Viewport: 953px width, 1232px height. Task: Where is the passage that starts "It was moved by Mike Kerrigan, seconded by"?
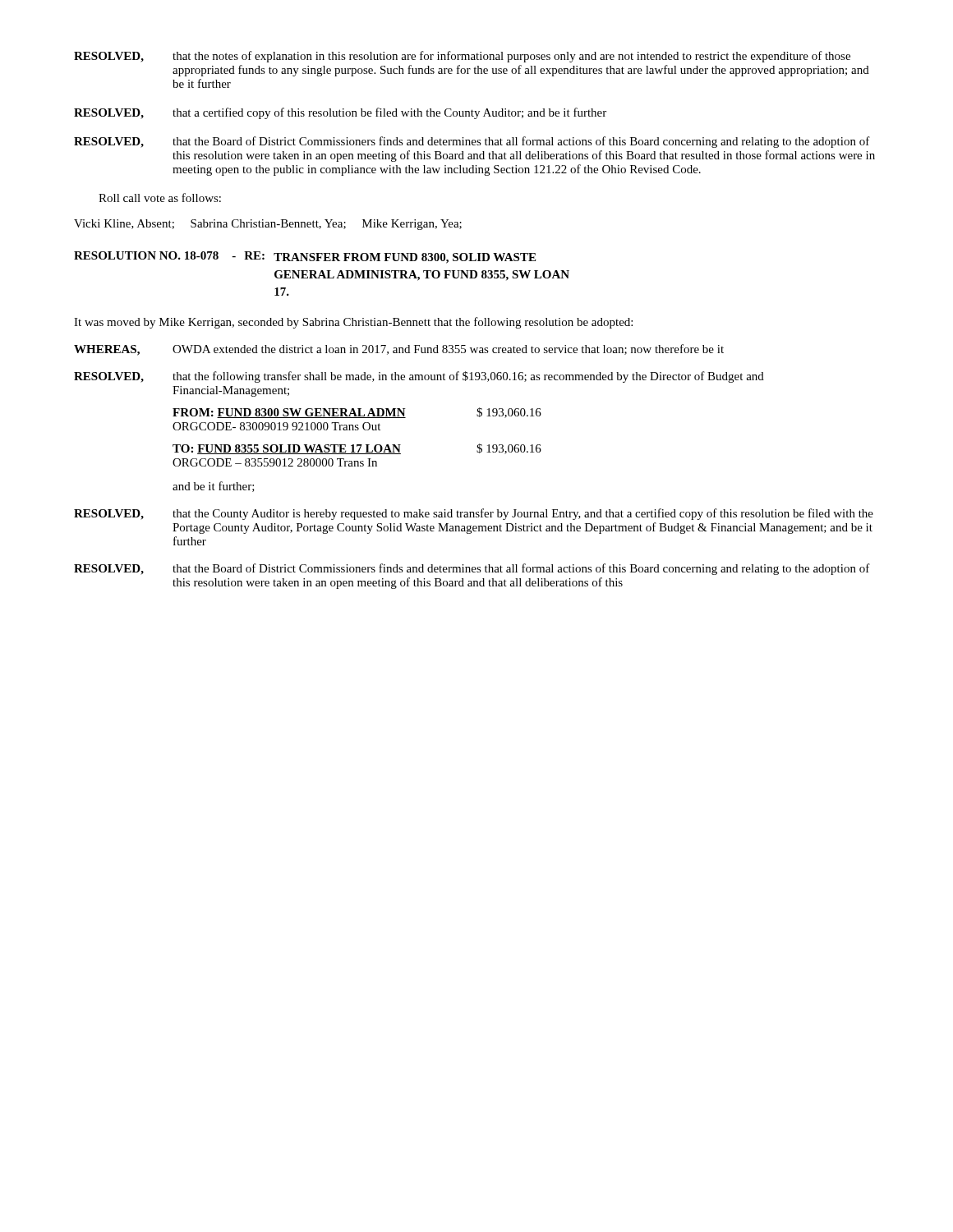click(354, 322)
